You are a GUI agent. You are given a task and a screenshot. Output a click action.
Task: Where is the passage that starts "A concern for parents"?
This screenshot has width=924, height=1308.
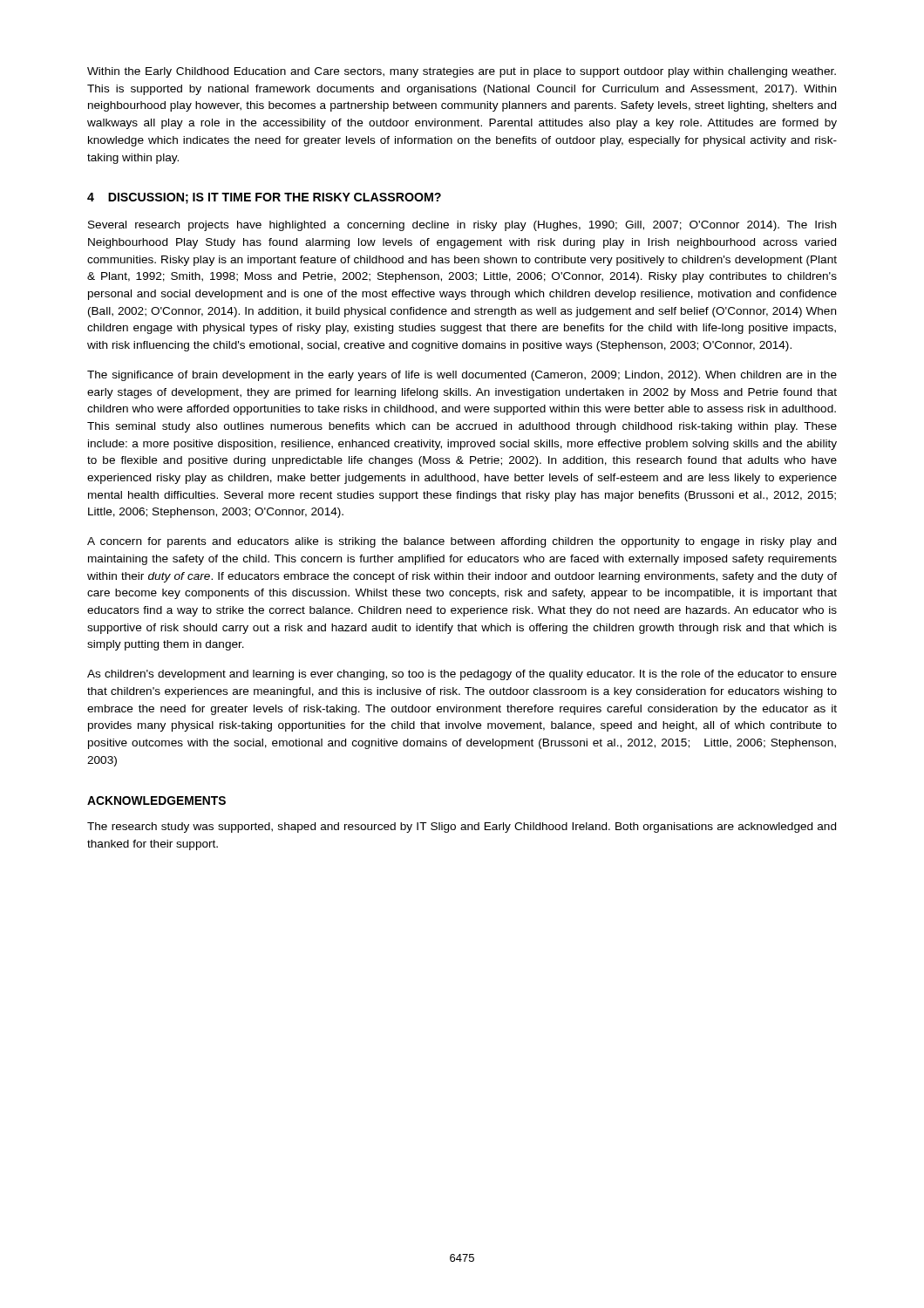[x=462, y=593]
